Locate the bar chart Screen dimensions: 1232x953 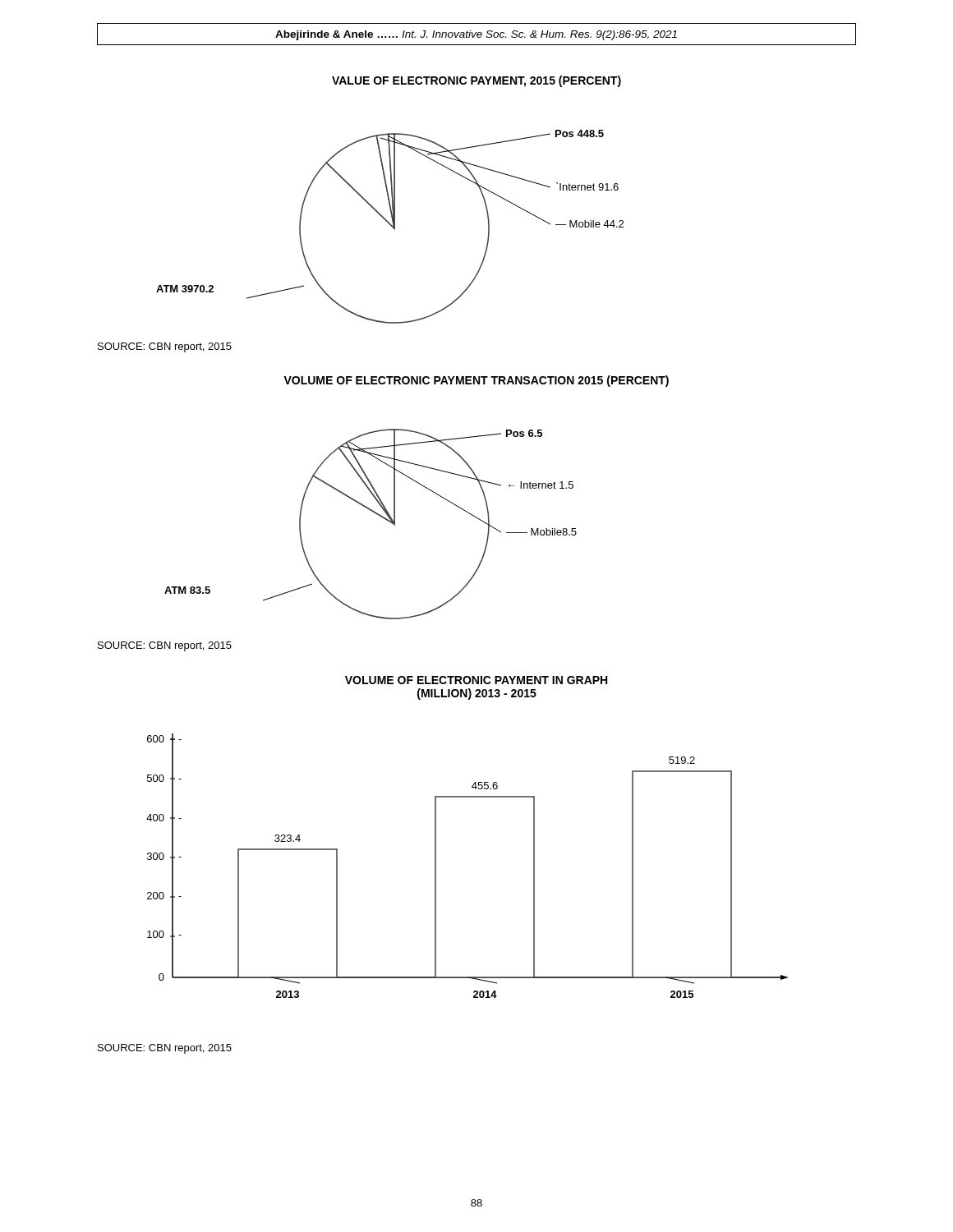coord(476,875)
